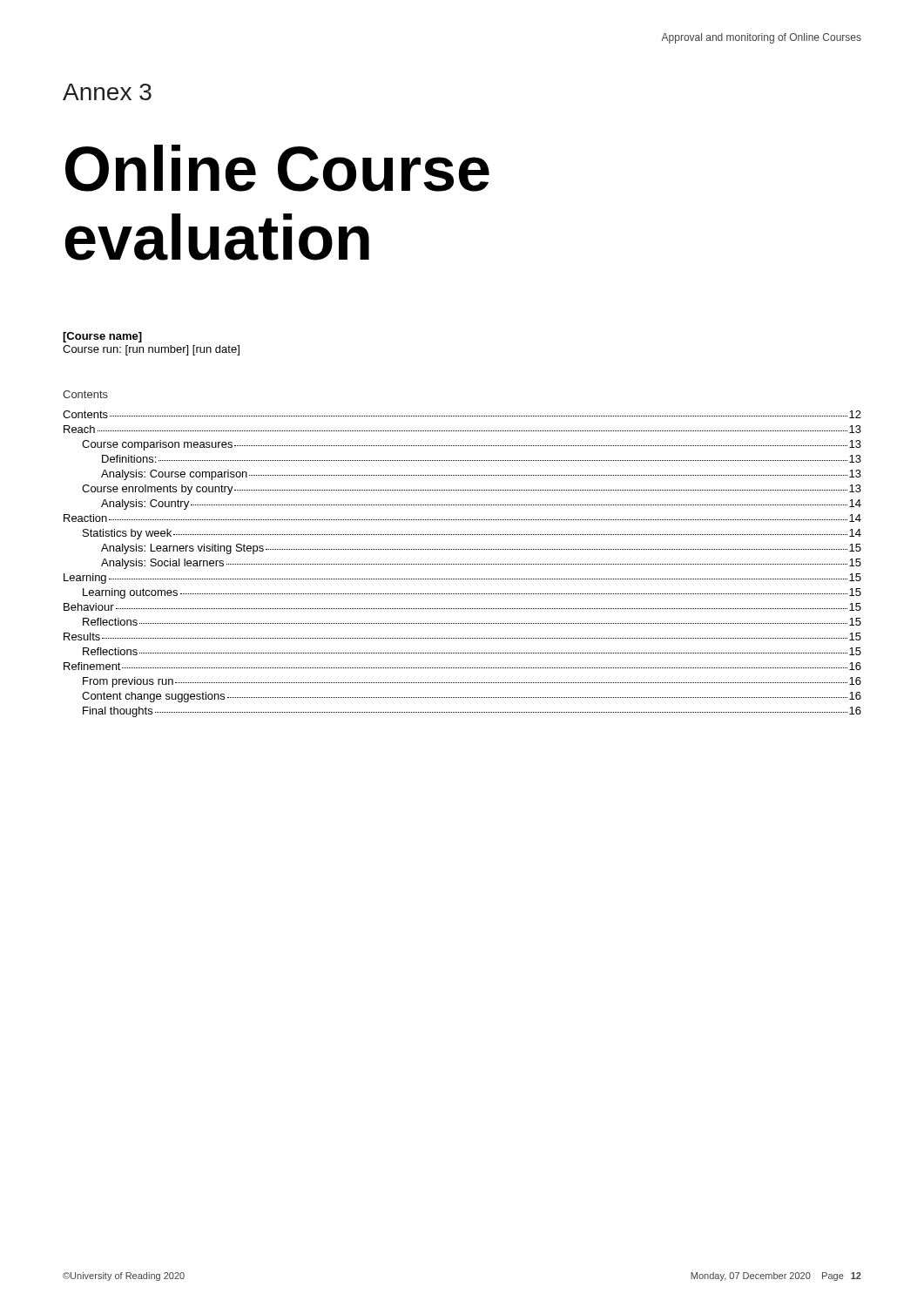Find the block starting "Annex 3"
924x1307 pixels.
click(x=107, y=92)
